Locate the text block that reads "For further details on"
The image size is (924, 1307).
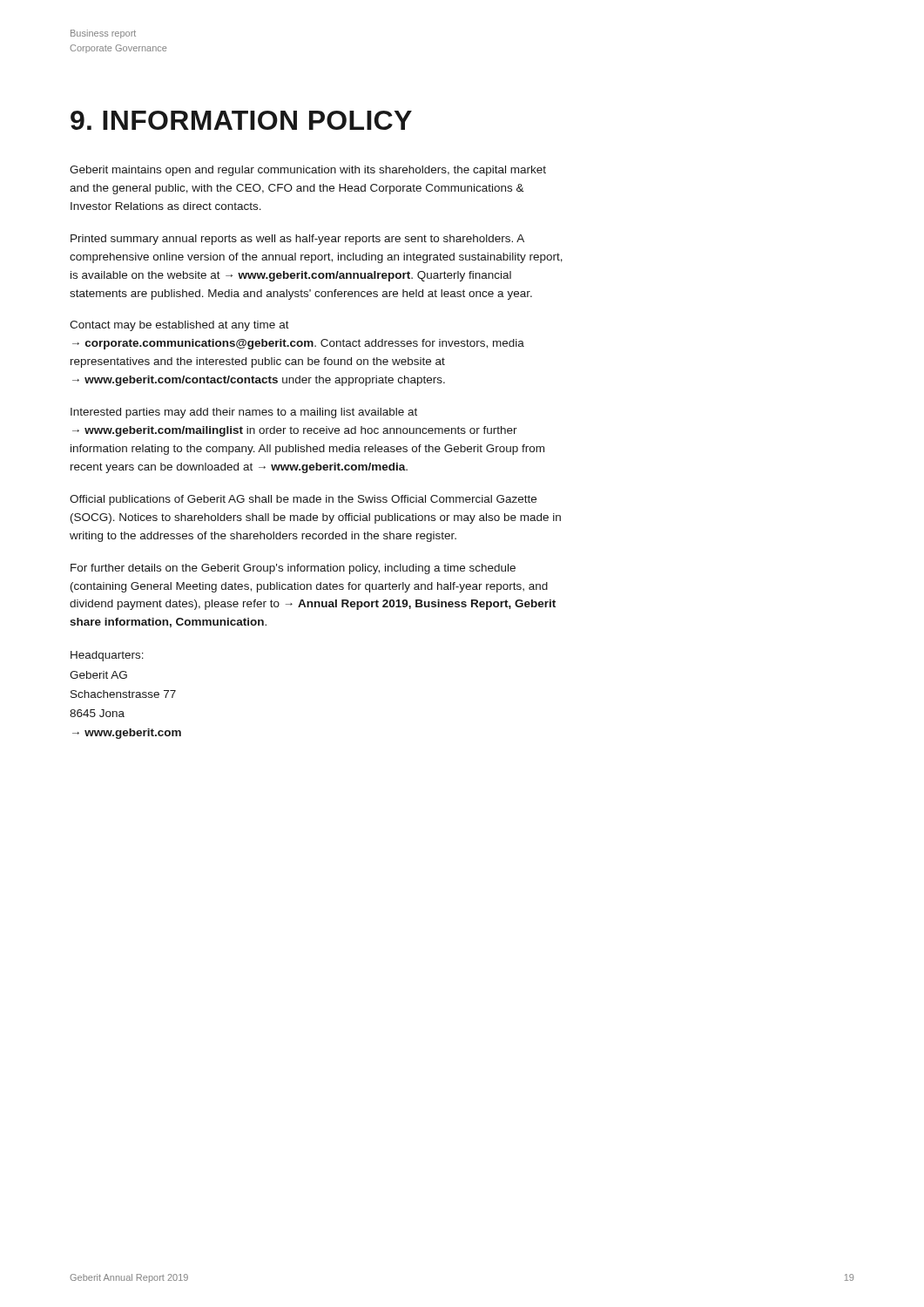tap(313, 595)
